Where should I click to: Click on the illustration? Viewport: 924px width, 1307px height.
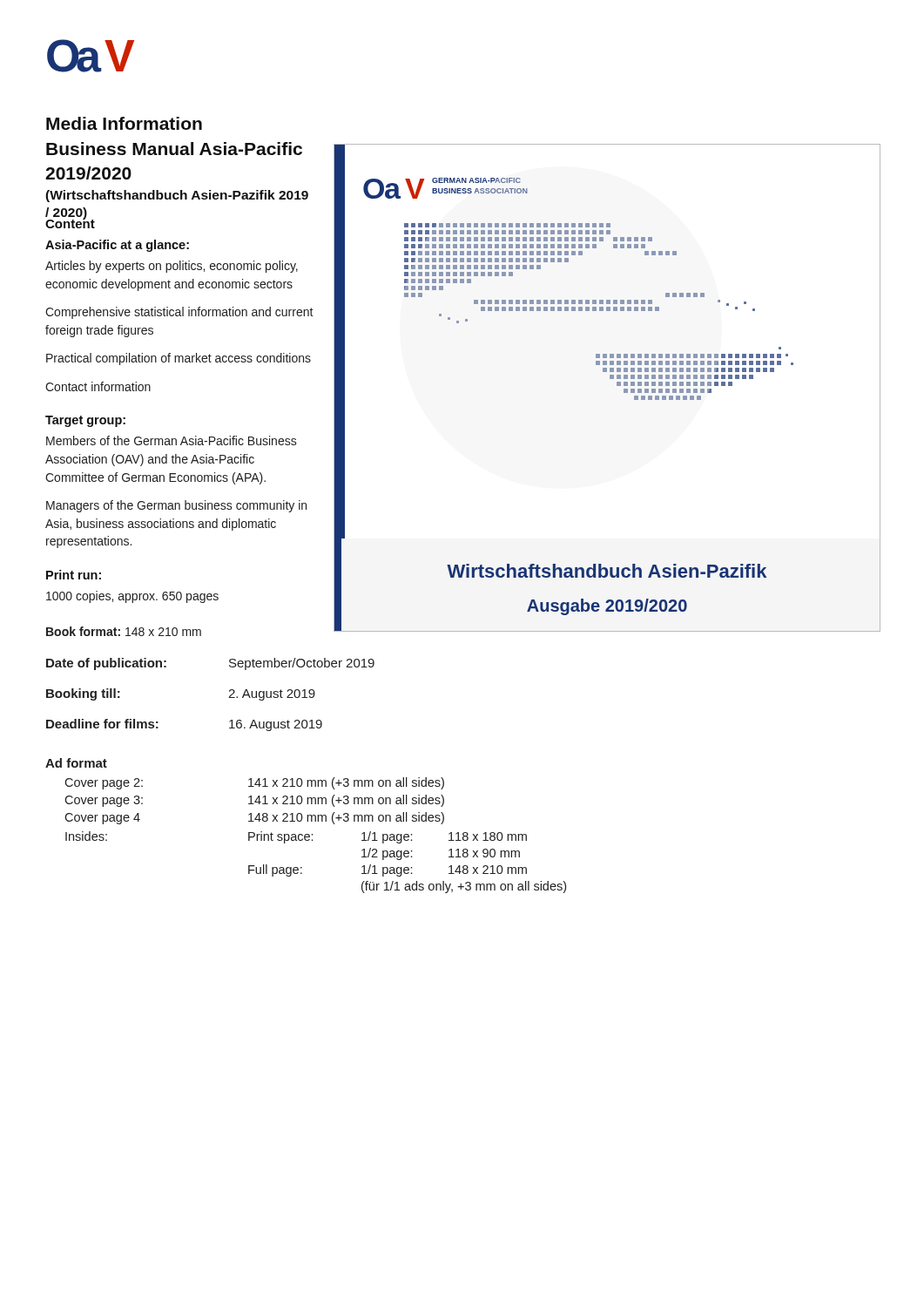pyautogui.click(x=607, y=388)
